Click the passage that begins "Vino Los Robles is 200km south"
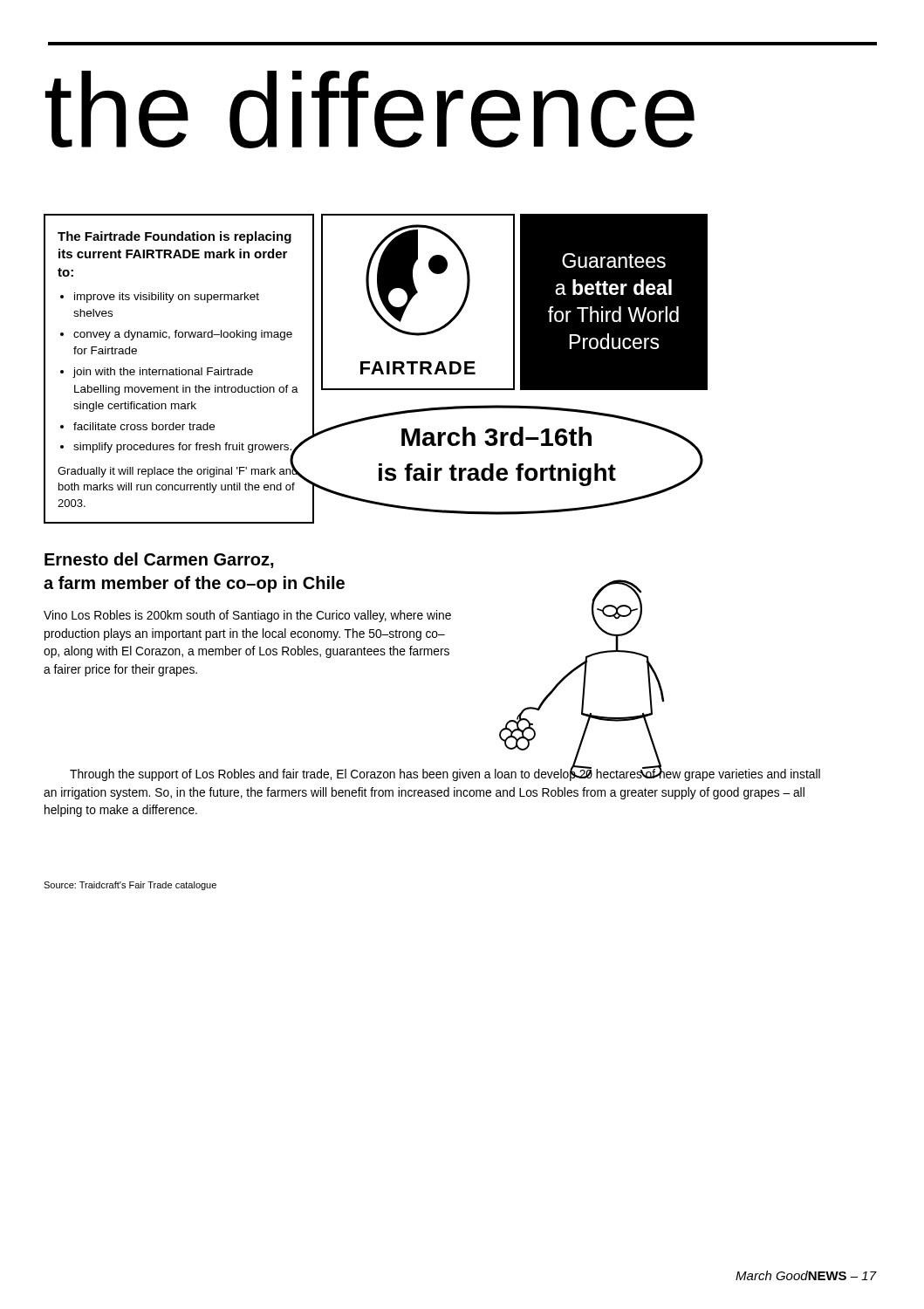 247,643
